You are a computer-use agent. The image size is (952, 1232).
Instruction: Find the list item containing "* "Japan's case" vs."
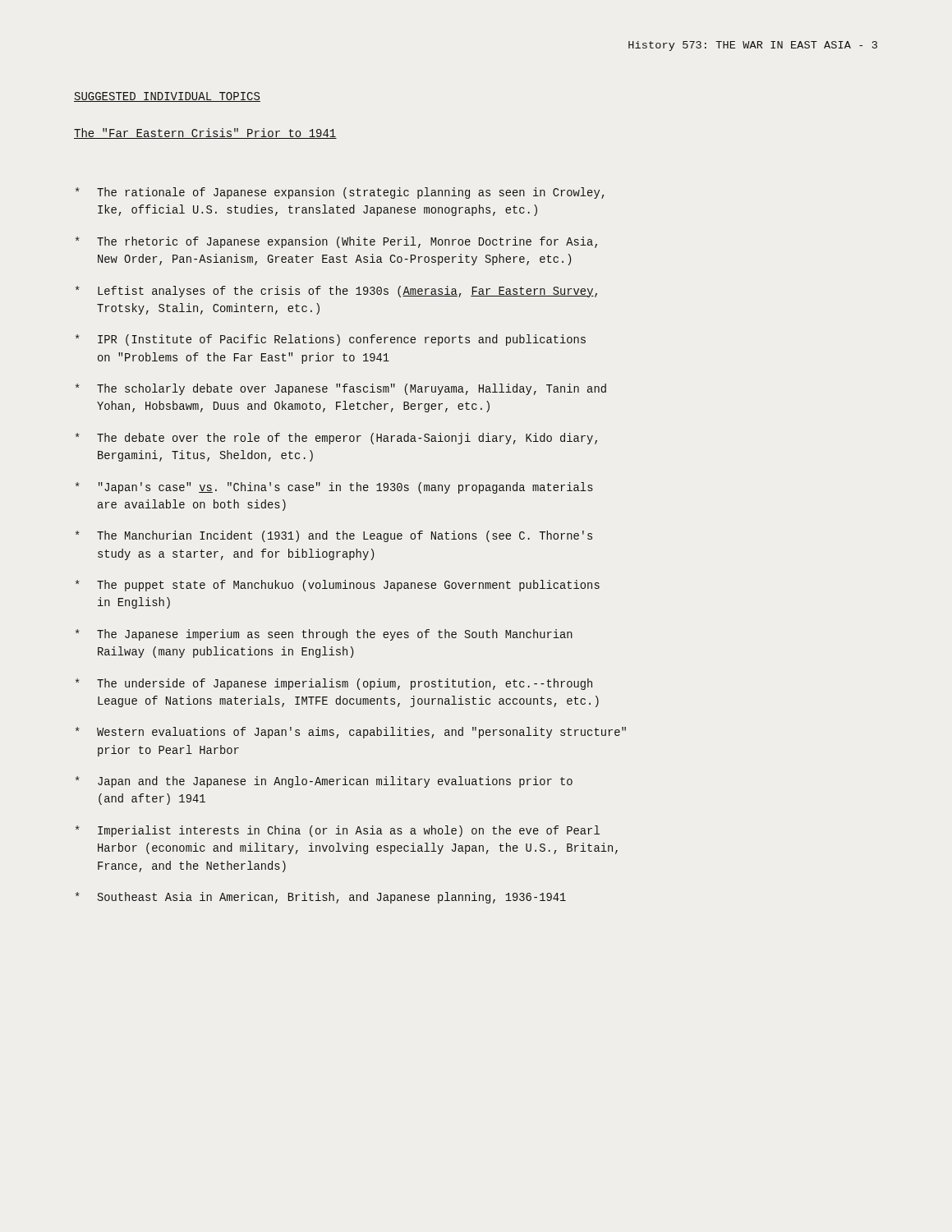point(476,497)
